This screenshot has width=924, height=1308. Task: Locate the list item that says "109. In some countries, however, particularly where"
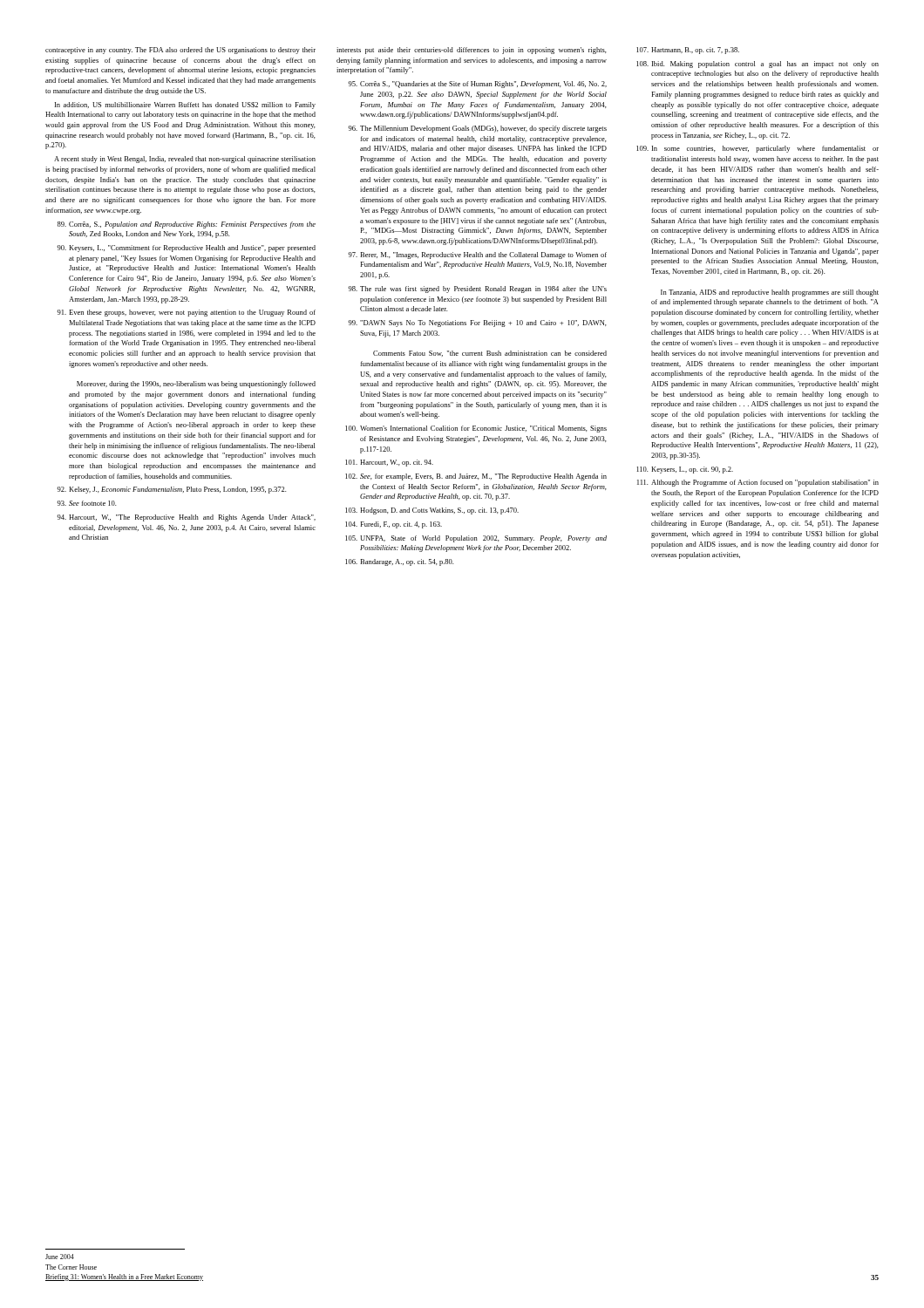pyautogui.click(x=753, y=303)
